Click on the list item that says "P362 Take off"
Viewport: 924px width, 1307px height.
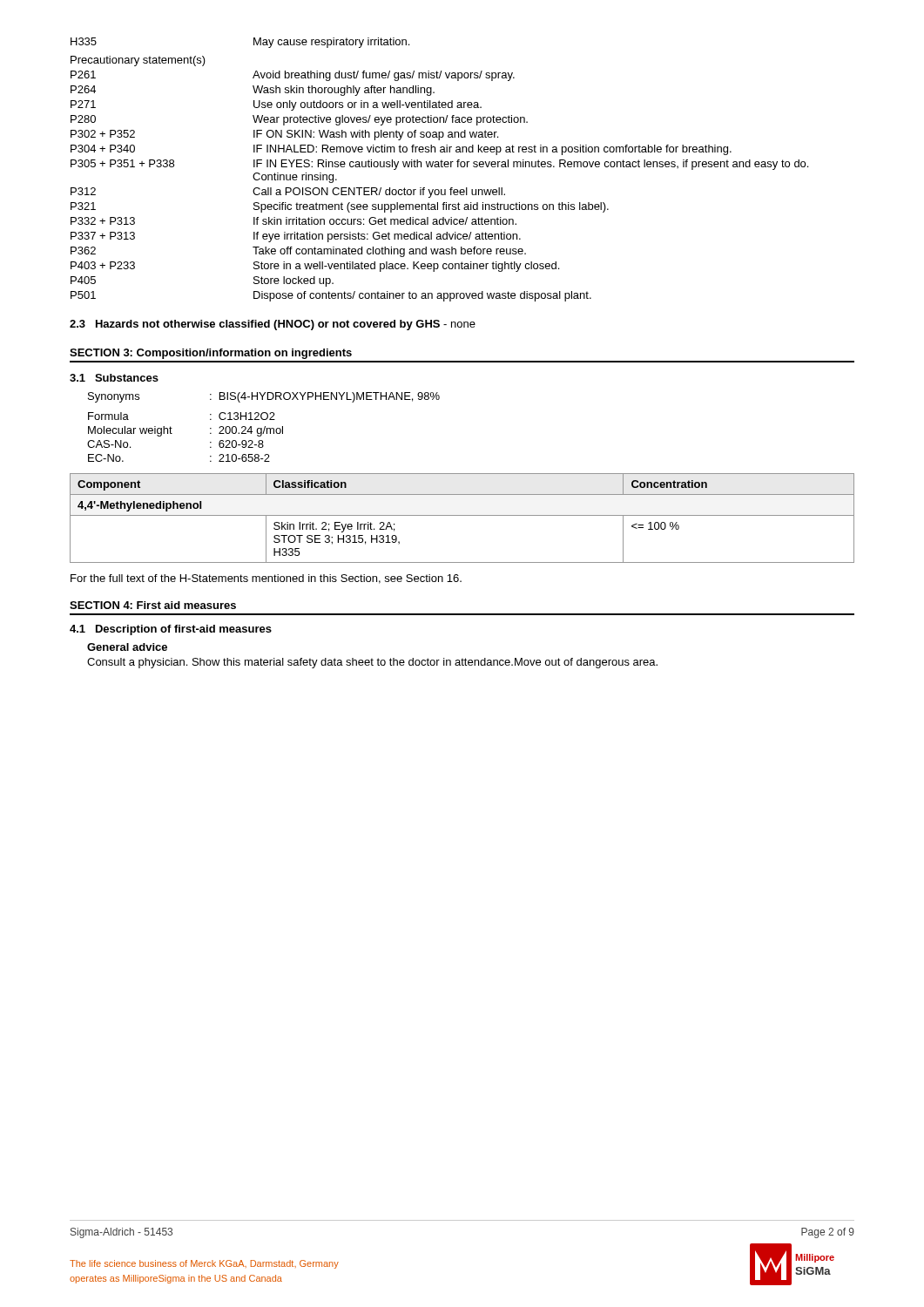tap(462, 251)
